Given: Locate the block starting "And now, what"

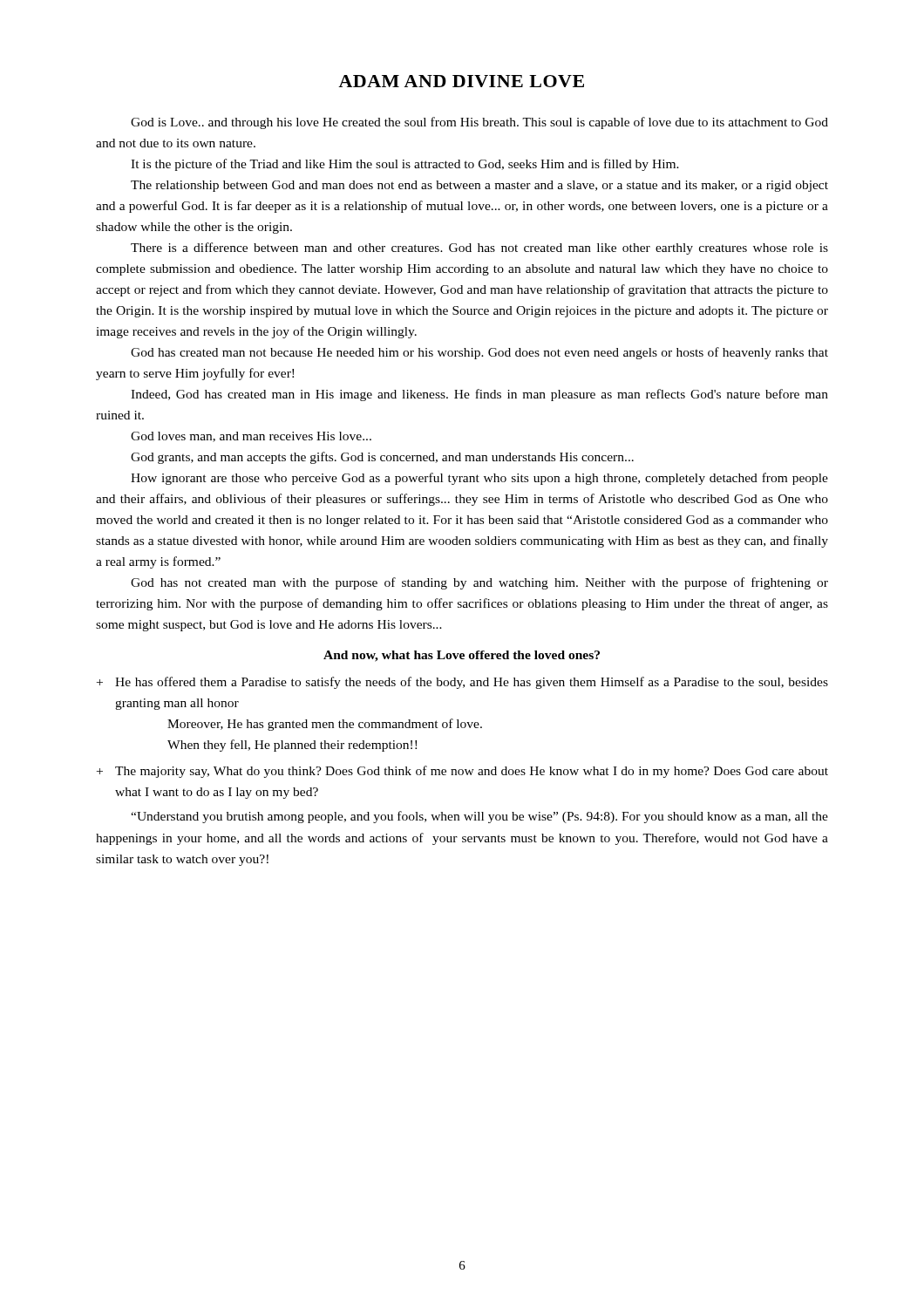Looking at the screenshot, I should coord(462,655).
